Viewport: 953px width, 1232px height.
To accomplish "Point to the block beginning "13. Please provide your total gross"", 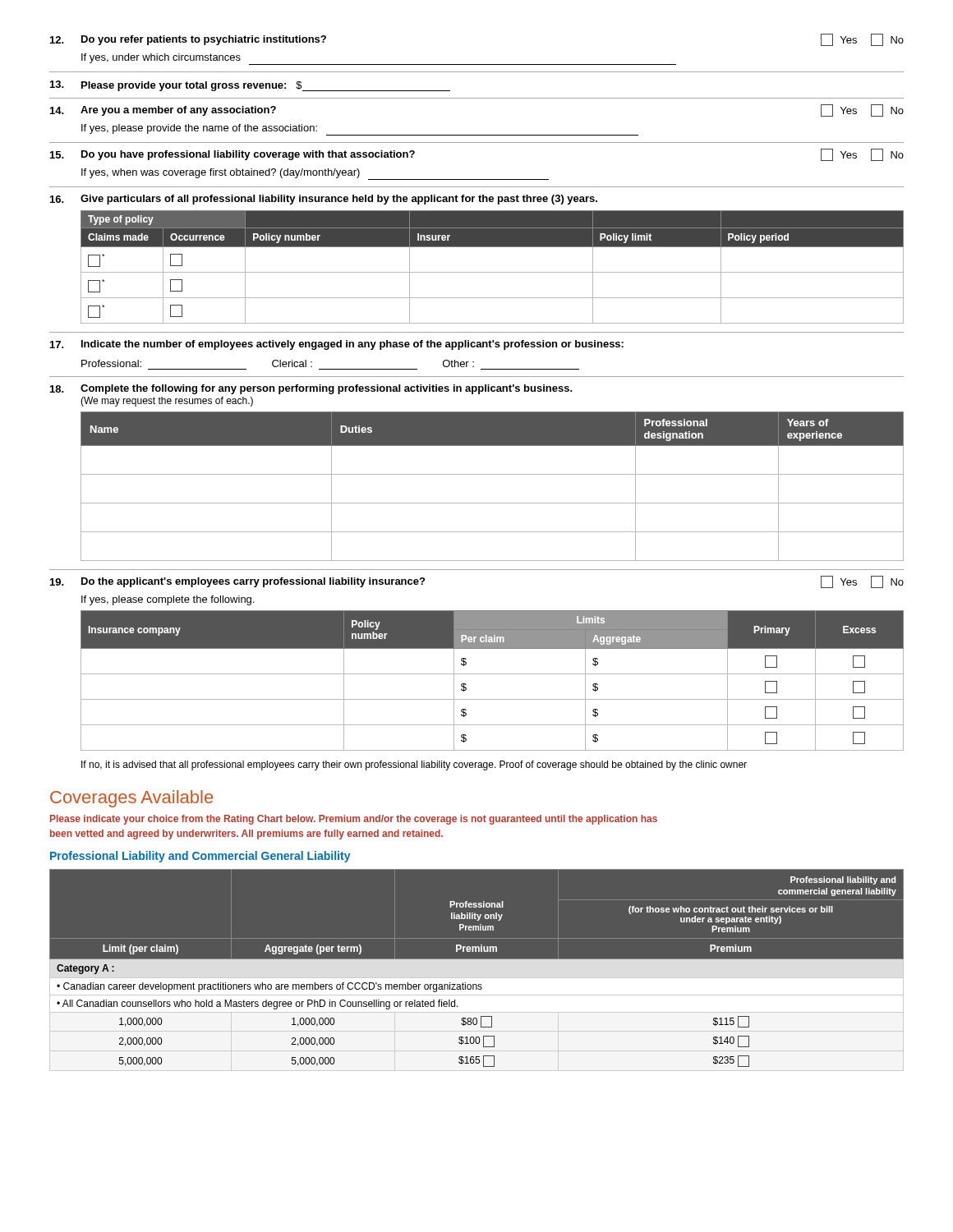I will point(250,86).
